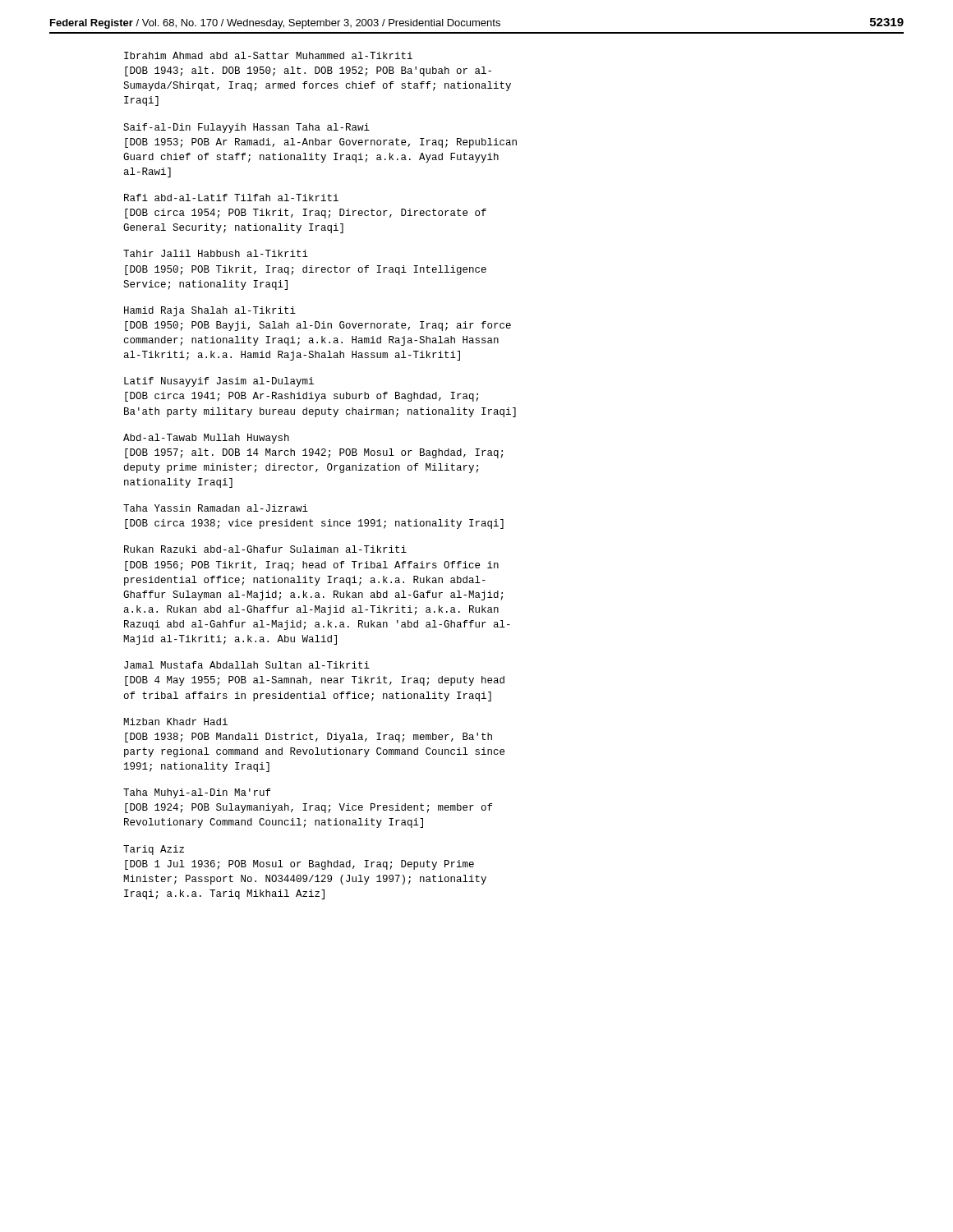Find the list item that says "Tariq Aziz [DOB"
The height and width of the screenshot is (1232, 953).
pyautogui.click(x=305, y=872)
